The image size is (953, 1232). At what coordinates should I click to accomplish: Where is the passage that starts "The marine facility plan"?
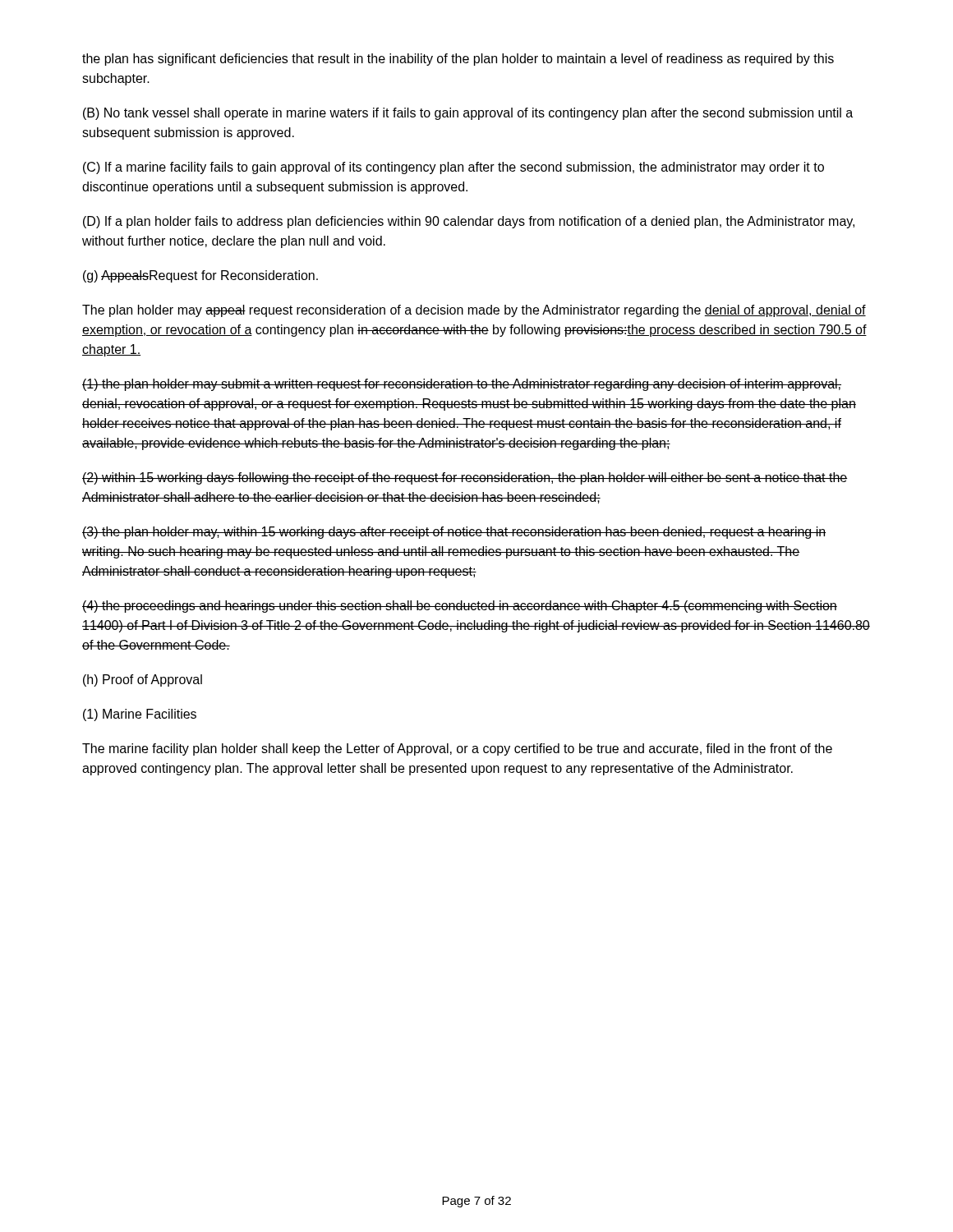coord(457,758)
